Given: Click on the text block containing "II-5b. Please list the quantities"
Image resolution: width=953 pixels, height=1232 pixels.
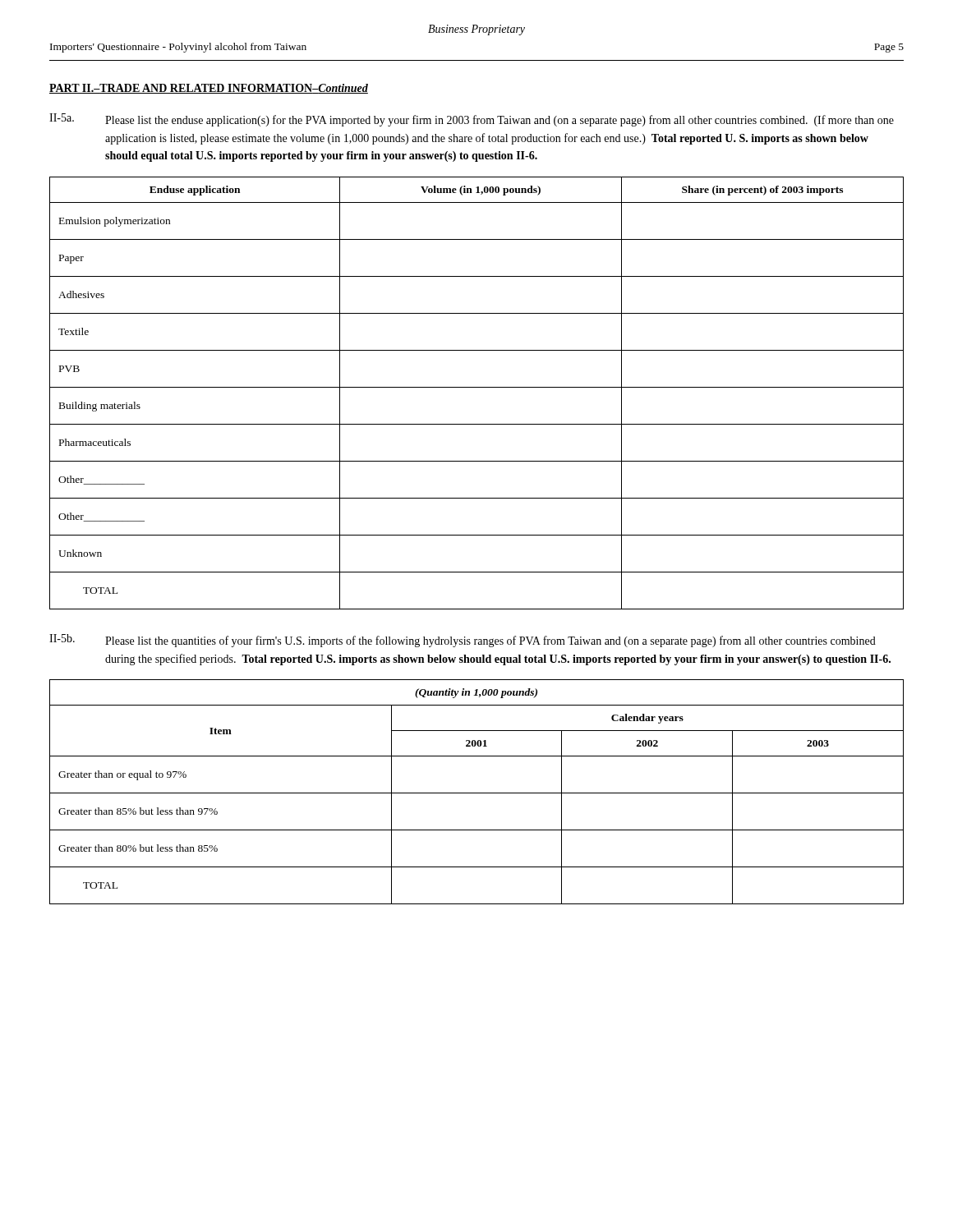Looking at the screenshot, I should coord(476,650).
